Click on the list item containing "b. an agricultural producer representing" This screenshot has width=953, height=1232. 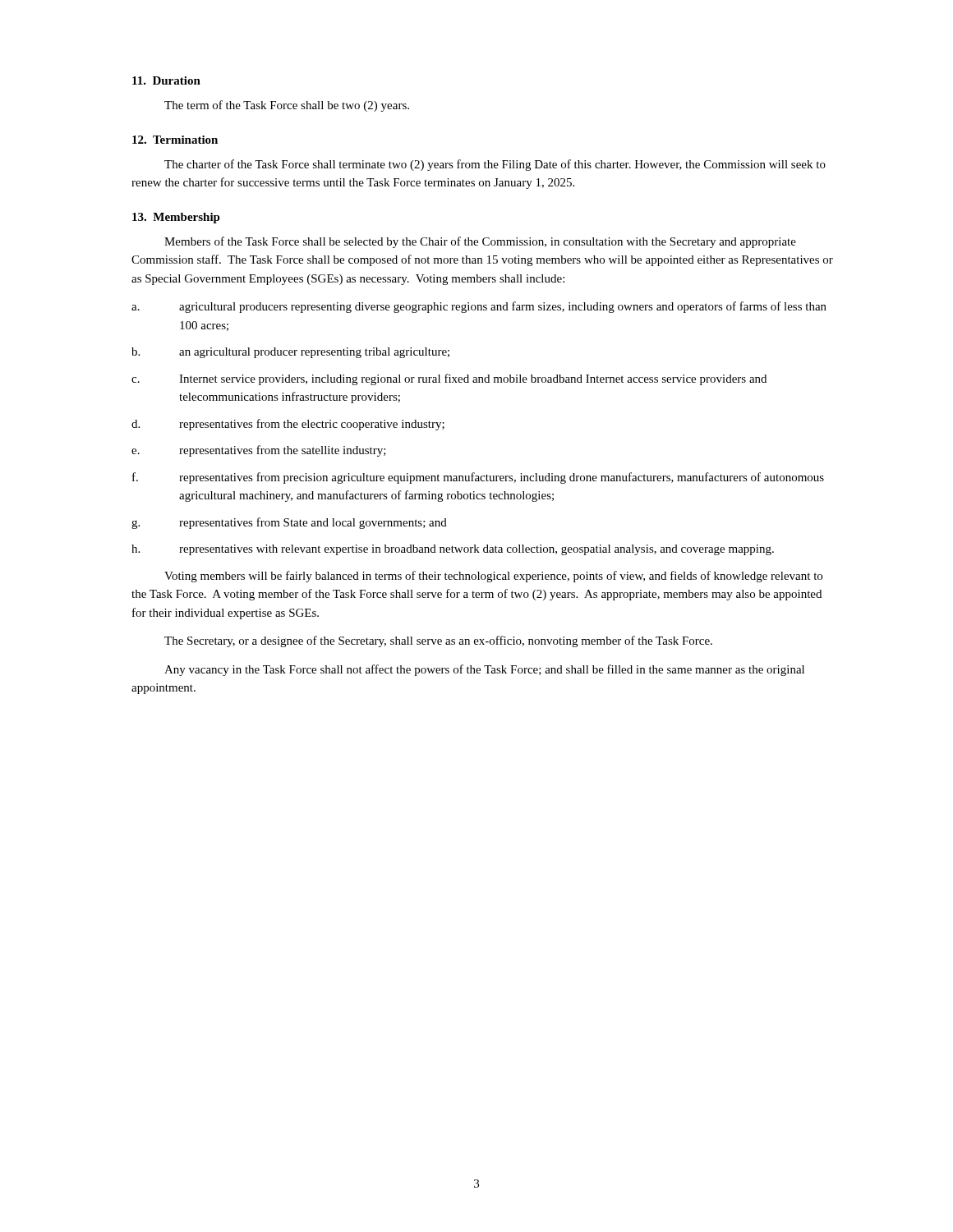click(x=290, y=353)
